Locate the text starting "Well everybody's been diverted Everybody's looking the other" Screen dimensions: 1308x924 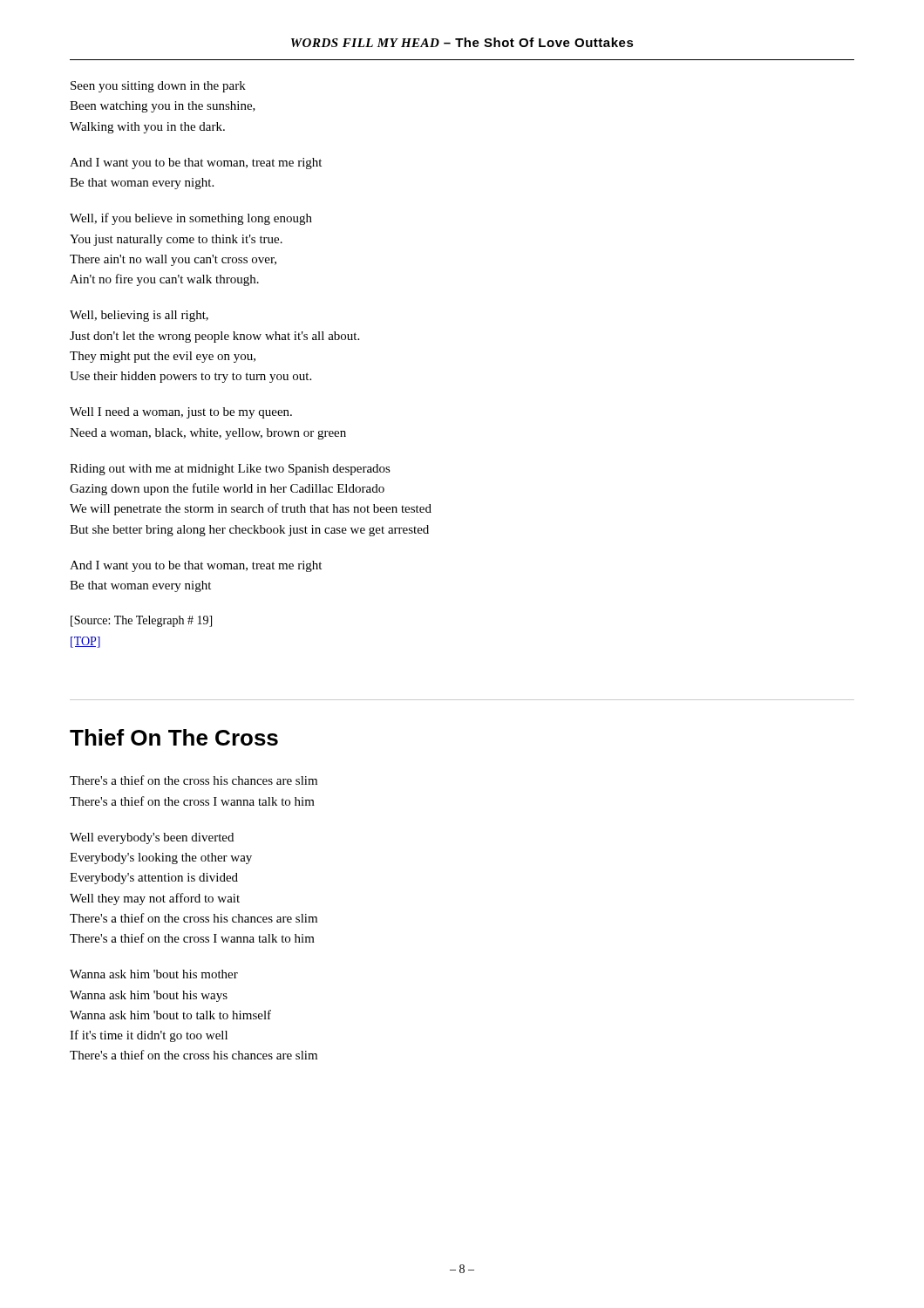click(x=194, y=888)
